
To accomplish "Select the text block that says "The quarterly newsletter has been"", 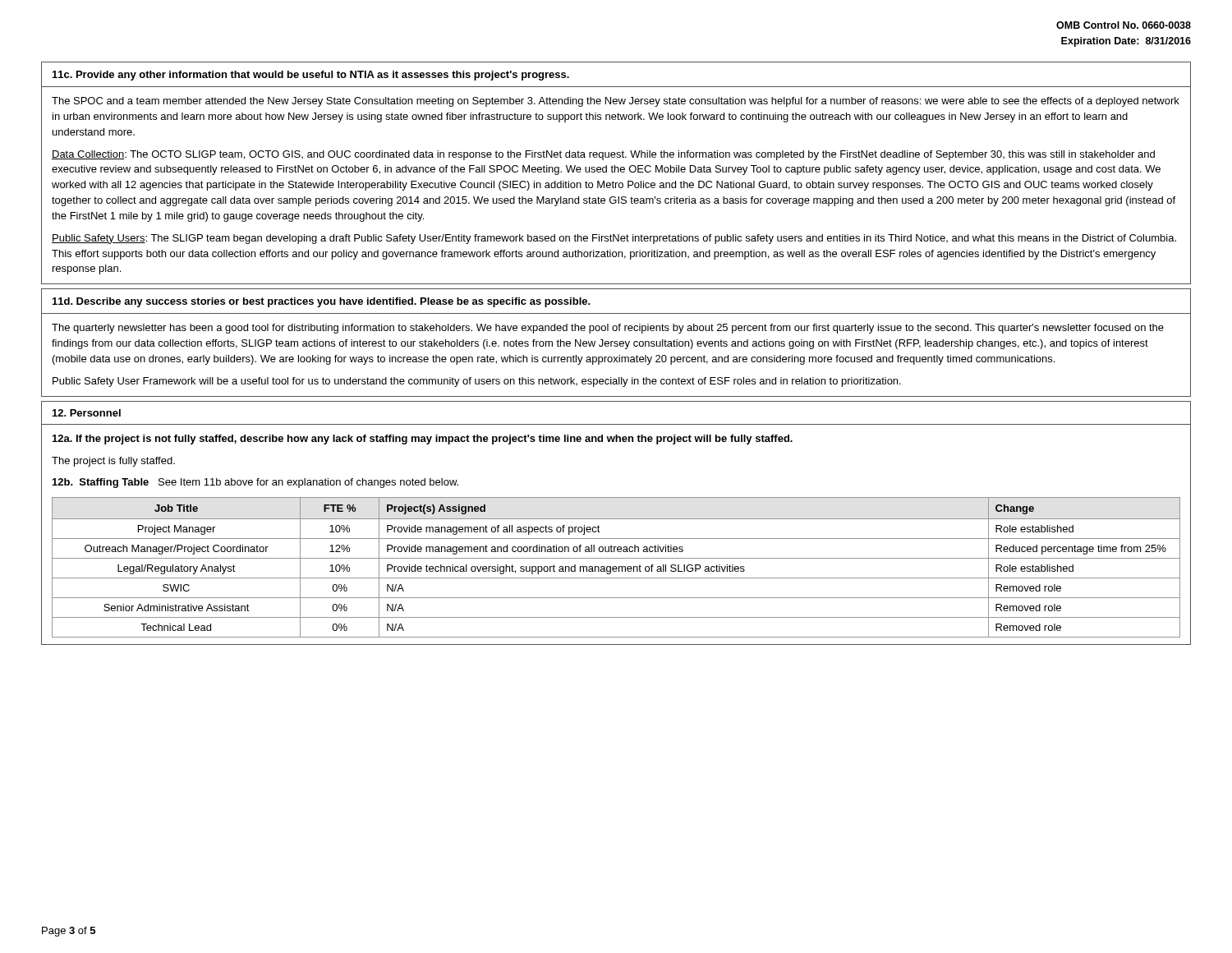I will [x=616, y=355].
